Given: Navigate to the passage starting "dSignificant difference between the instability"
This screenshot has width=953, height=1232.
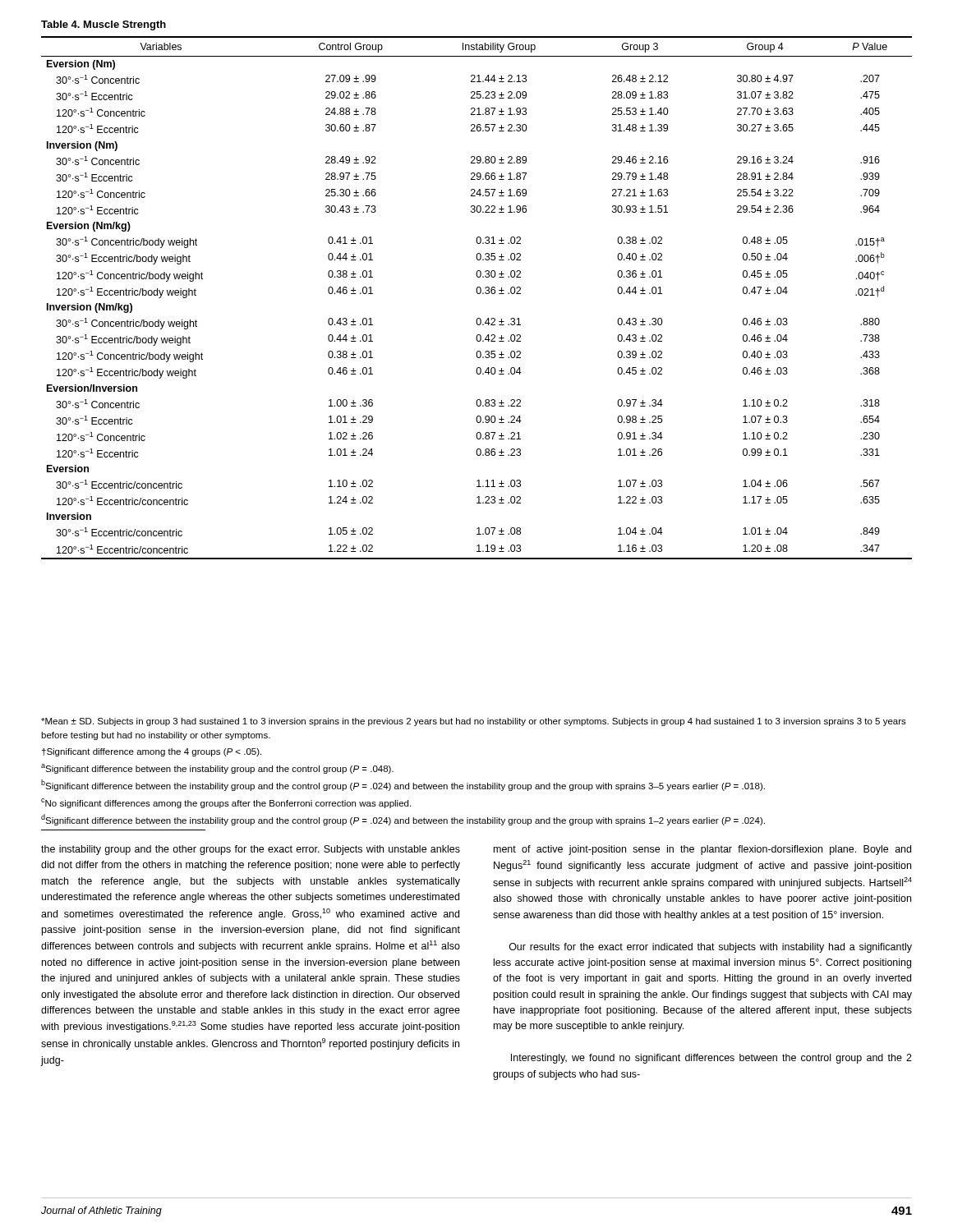Looking at the screenshot, I should click(x=403, y=819).
